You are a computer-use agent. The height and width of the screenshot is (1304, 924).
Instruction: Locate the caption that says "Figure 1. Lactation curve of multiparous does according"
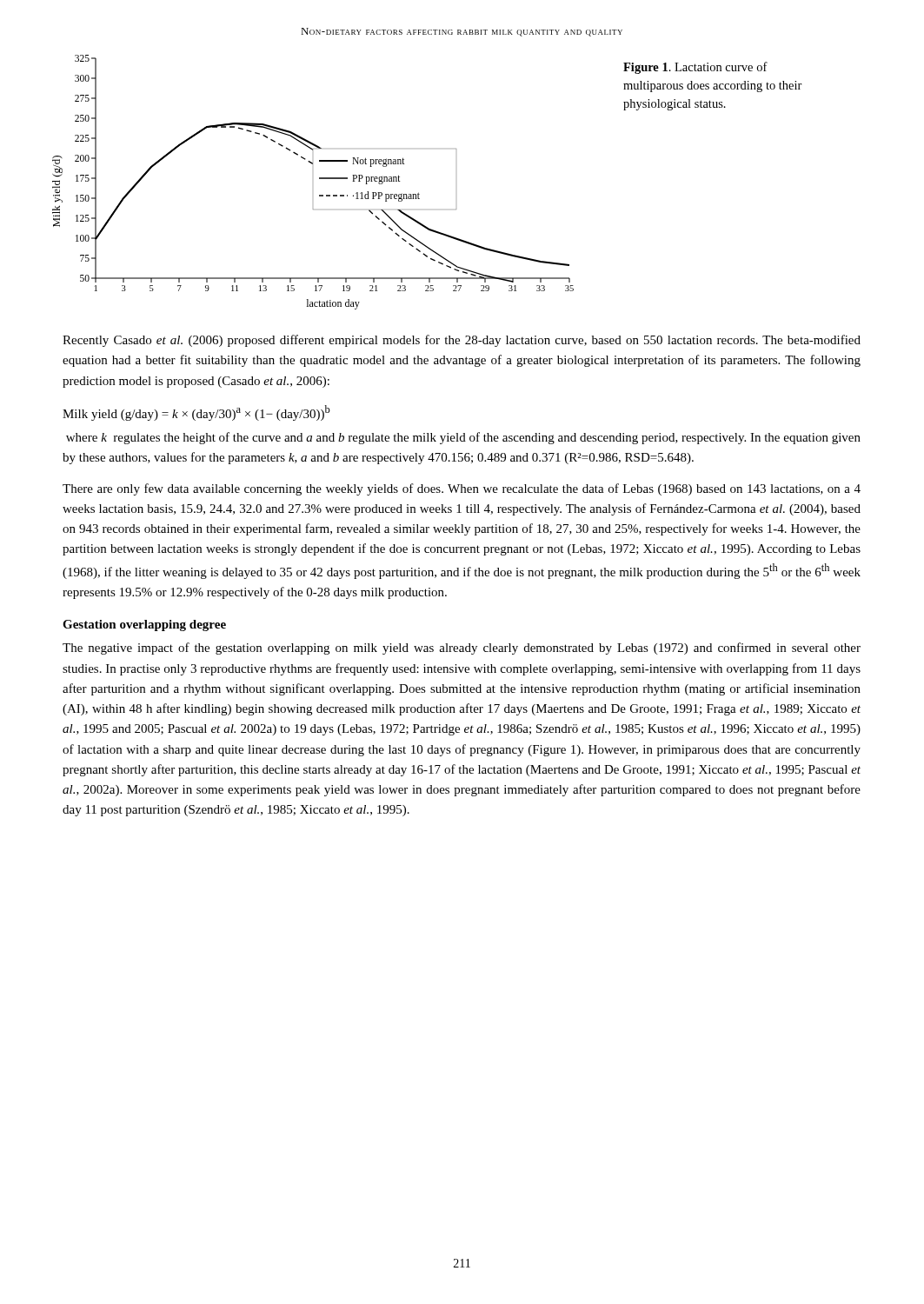(x=712, y=85)
